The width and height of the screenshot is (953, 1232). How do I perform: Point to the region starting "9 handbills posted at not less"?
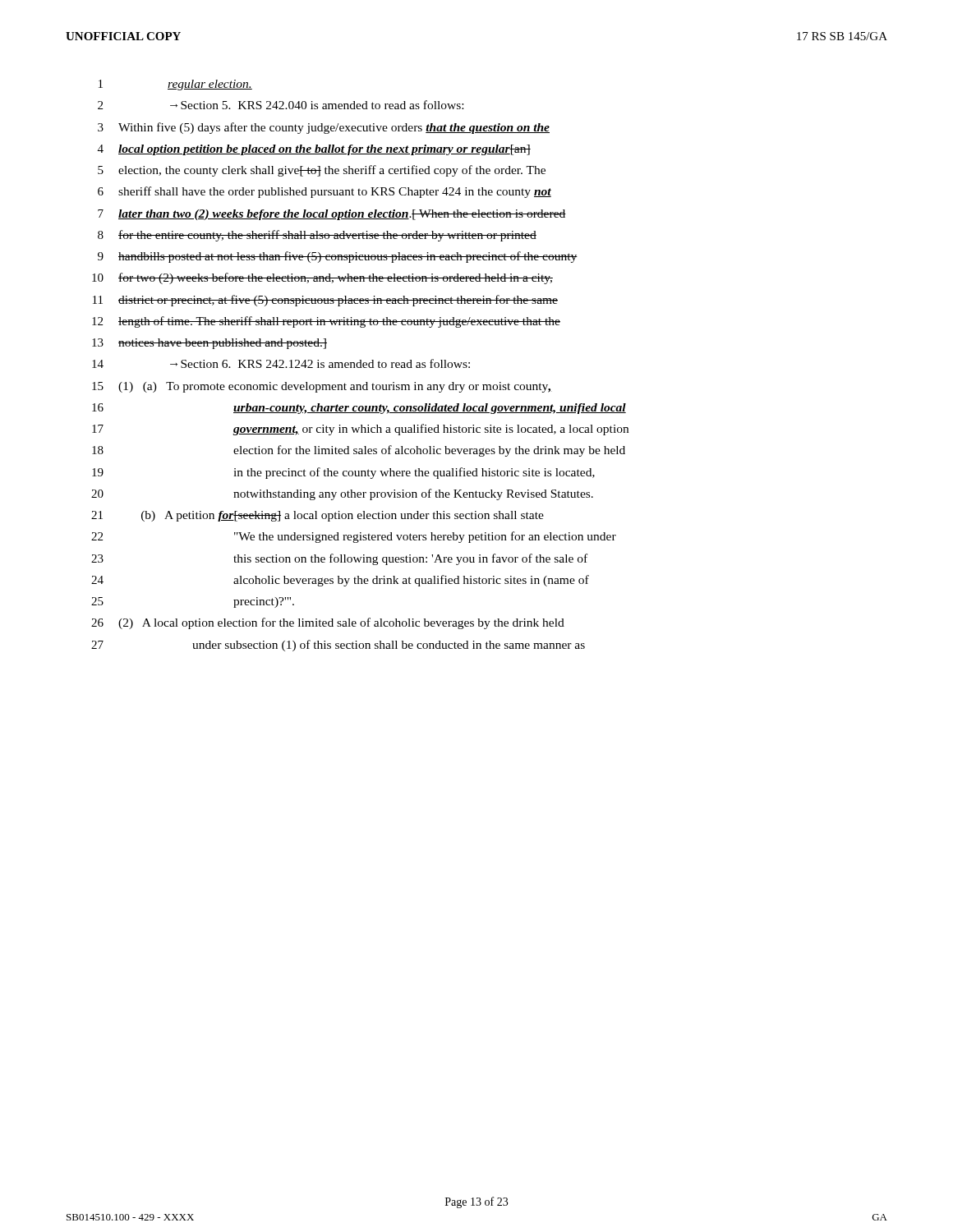(x=476, y=256)
